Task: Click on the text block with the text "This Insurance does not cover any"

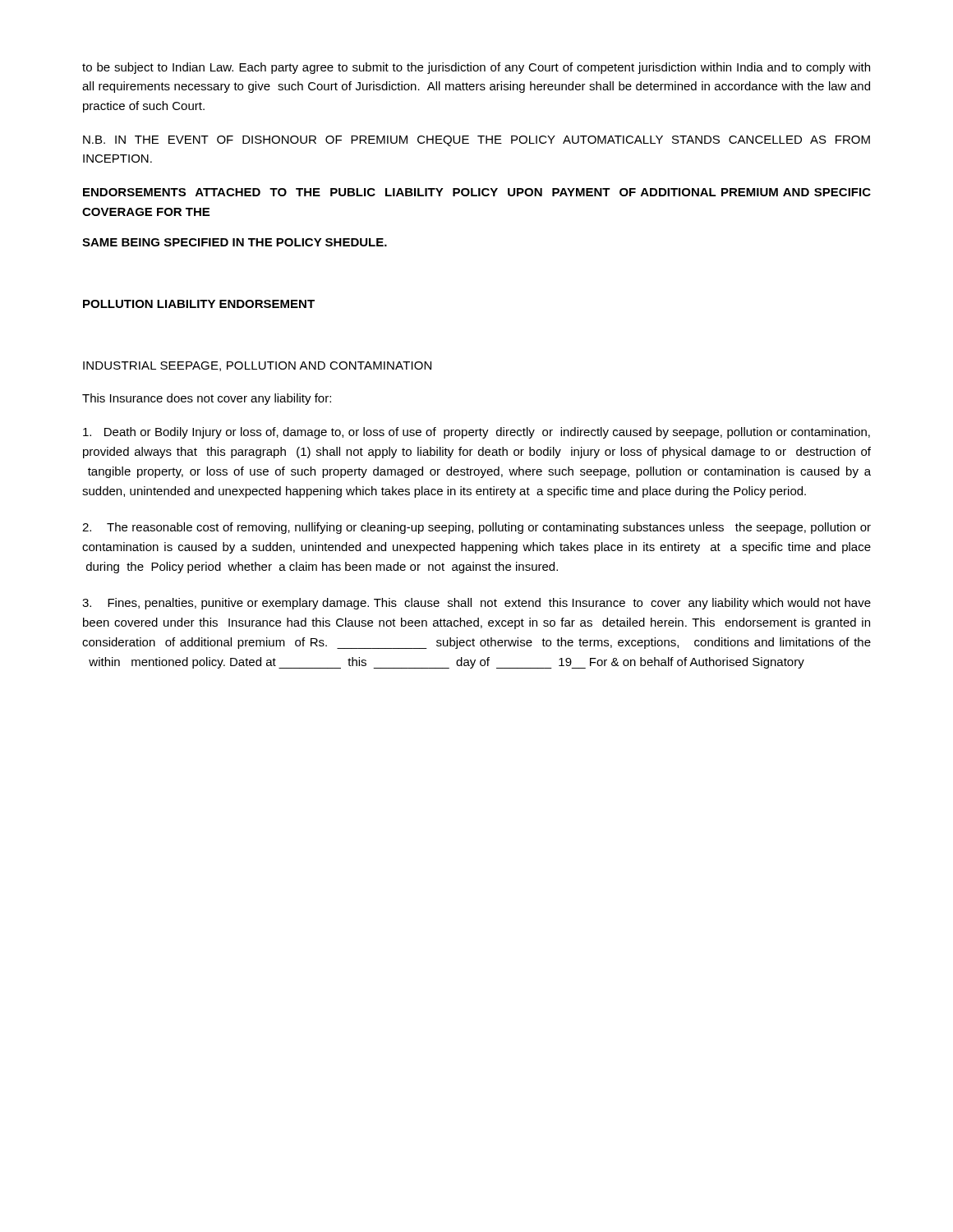Action: 207,398
